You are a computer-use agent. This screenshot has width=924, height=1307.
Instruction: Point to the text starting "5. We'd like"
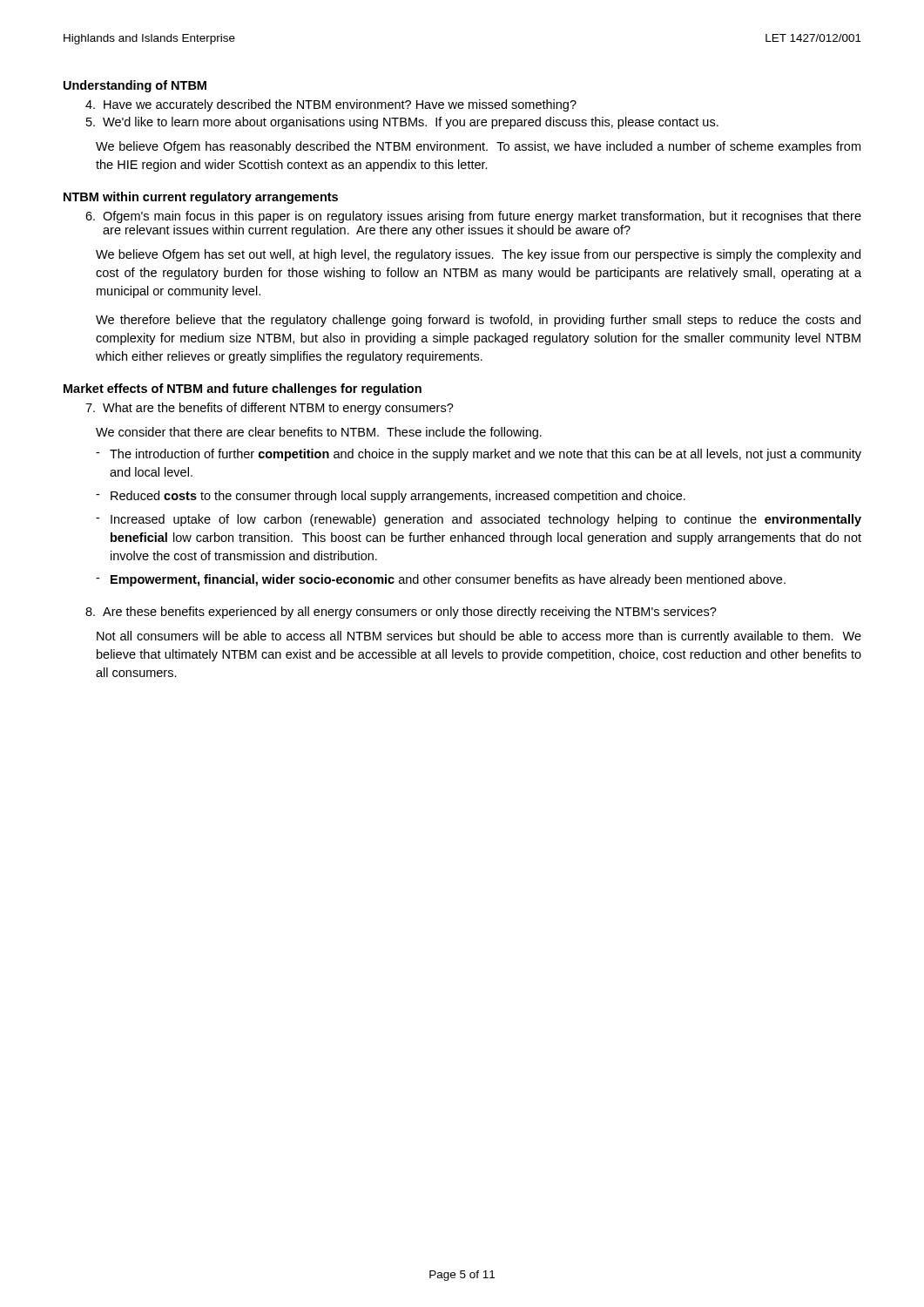point(462,122)
